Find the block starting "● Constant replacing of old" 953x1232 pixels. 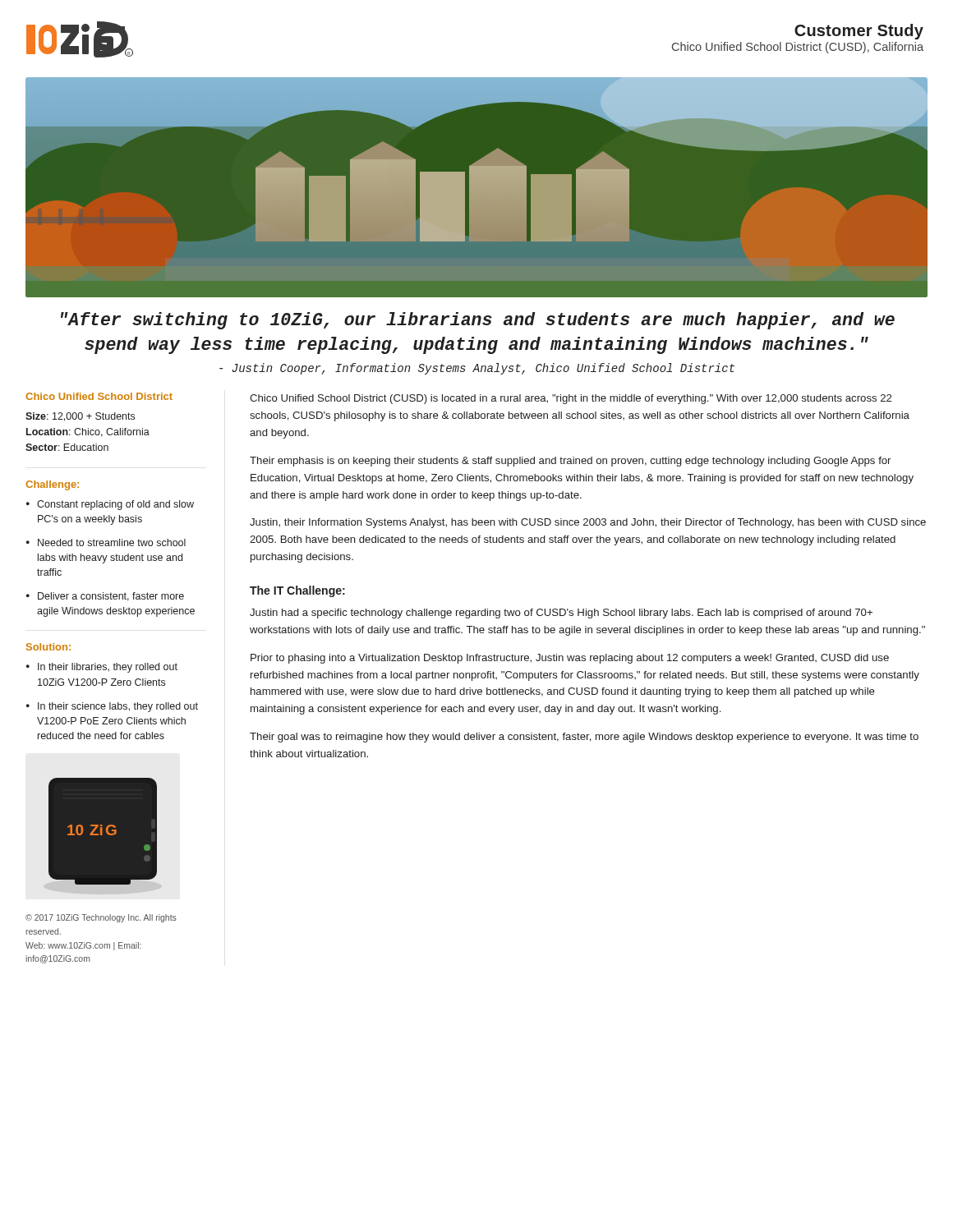[x=110, y=511]
